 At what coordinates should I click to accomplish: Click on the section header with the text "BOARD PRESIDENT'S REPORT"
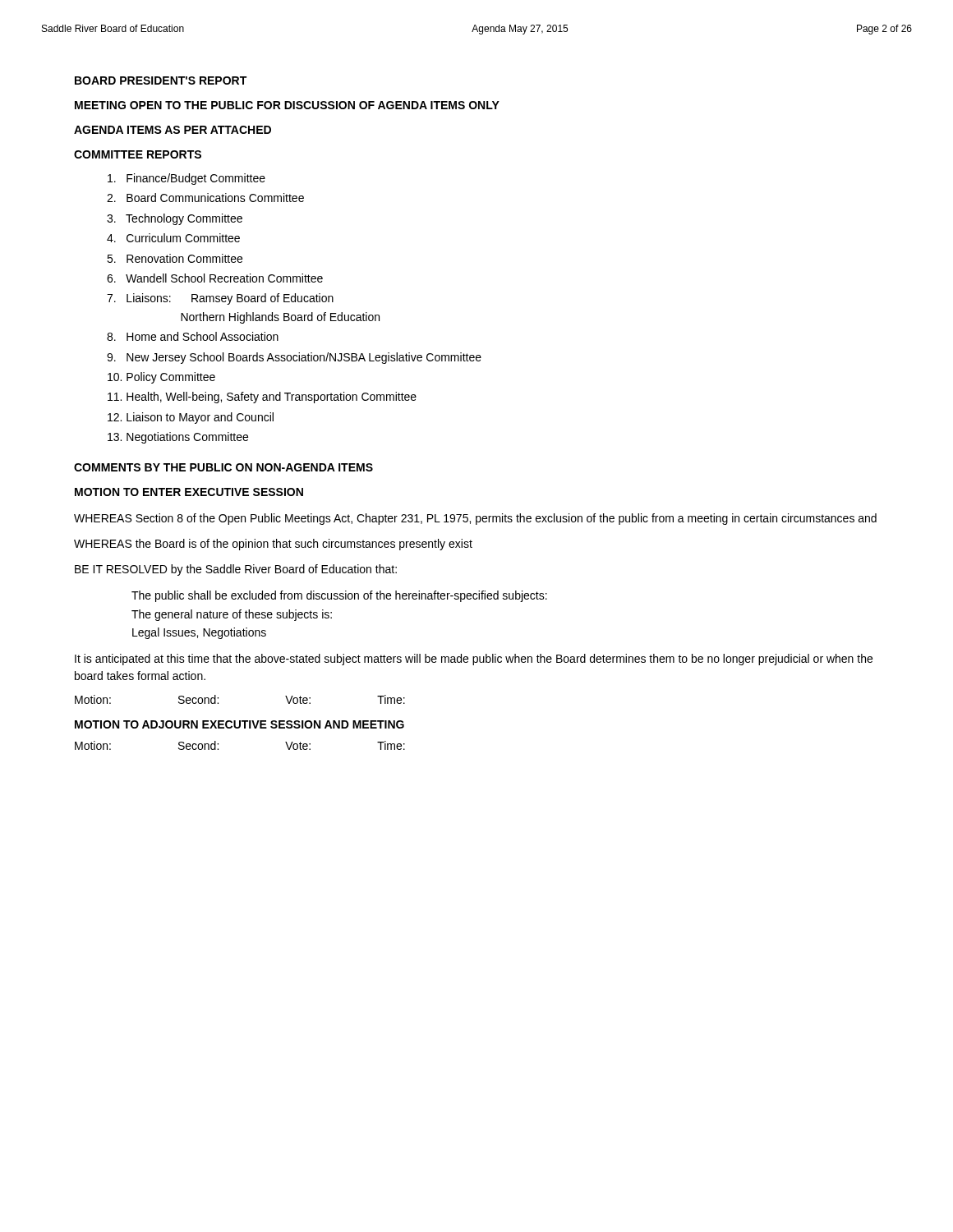(160, 81)
